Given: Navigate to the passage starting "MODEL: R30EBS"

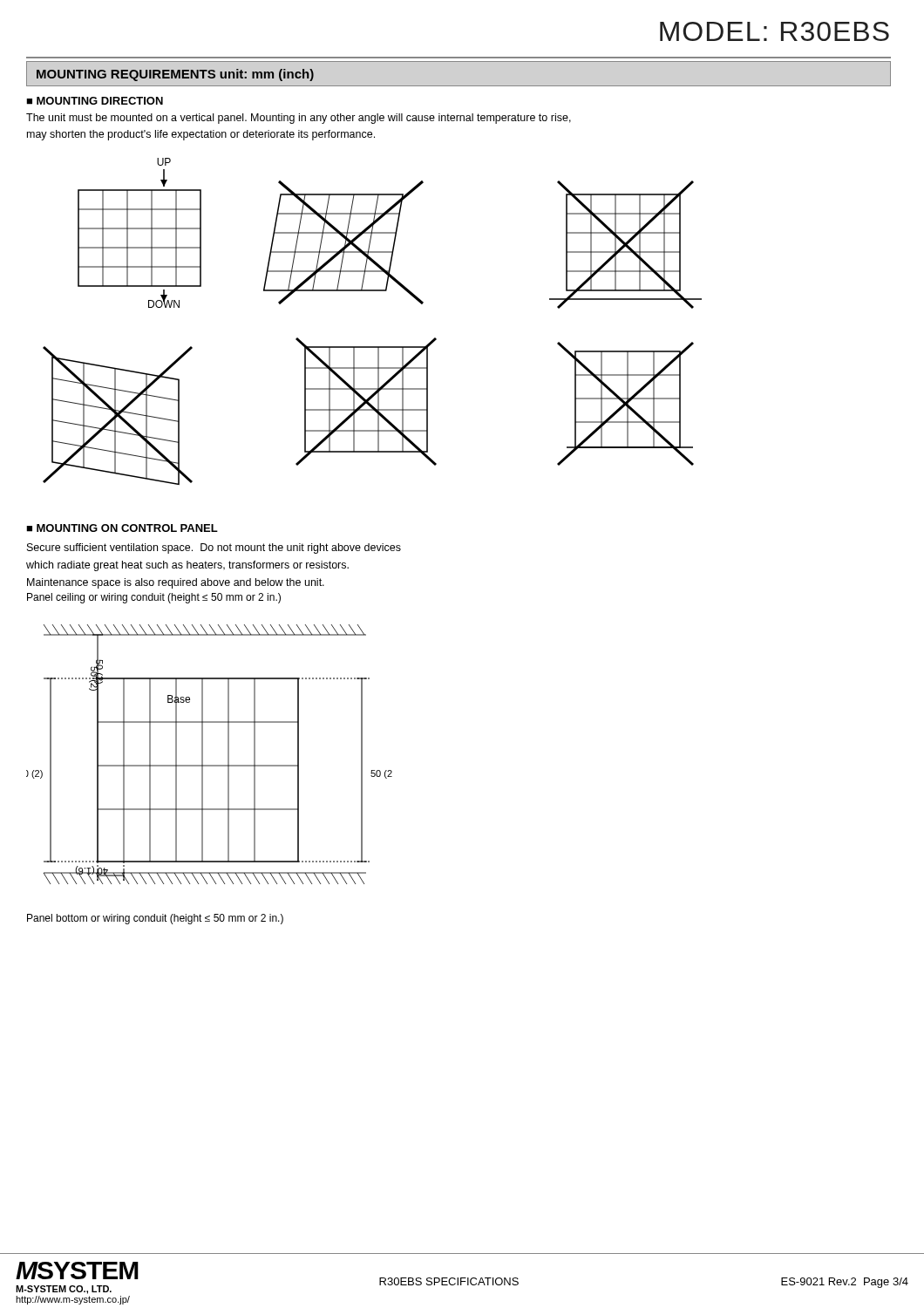Looking at the screenshot, I should [x=774, y=31].
